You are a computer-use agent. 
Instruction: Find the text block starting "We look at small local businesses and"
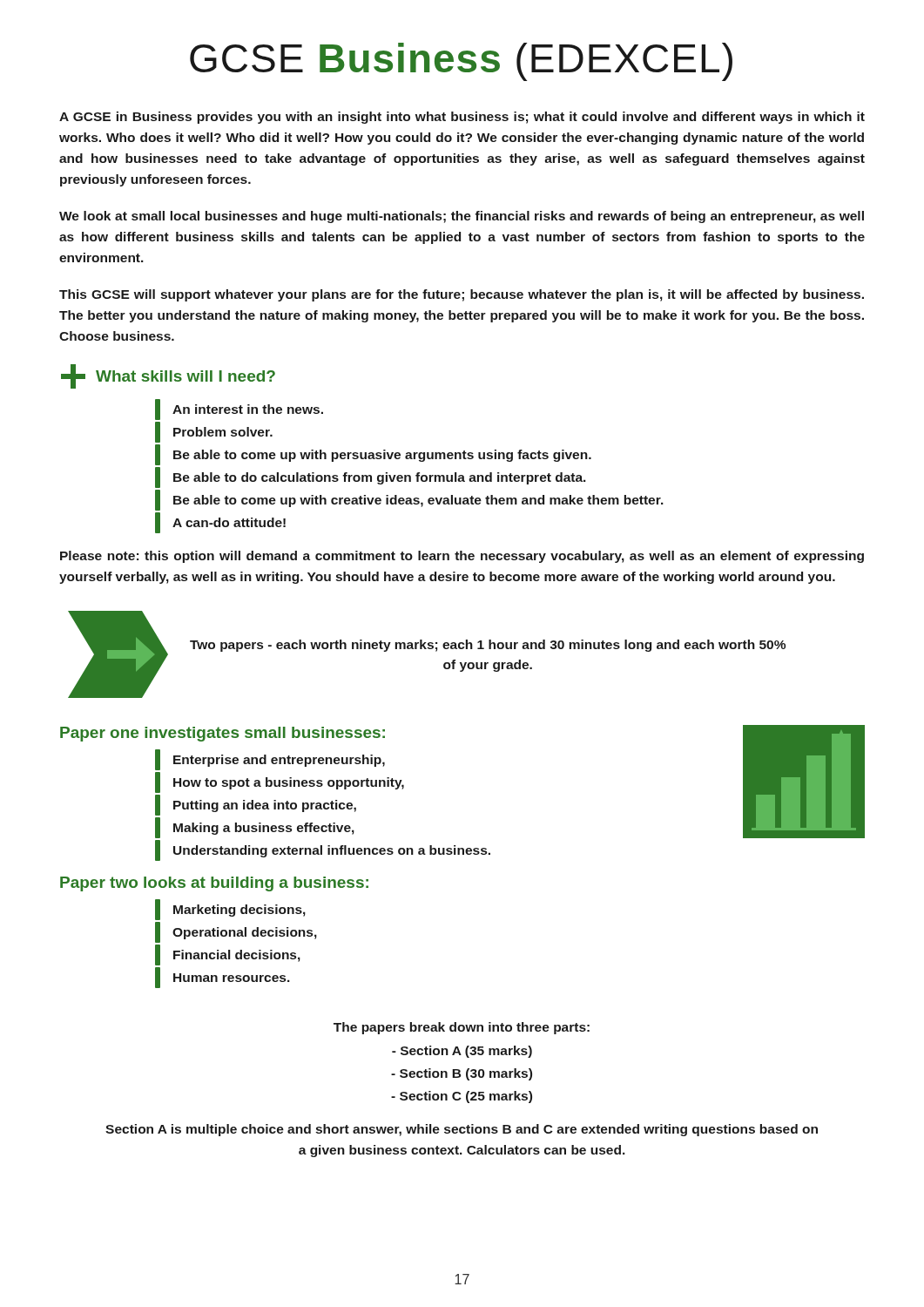click(462, 237)
